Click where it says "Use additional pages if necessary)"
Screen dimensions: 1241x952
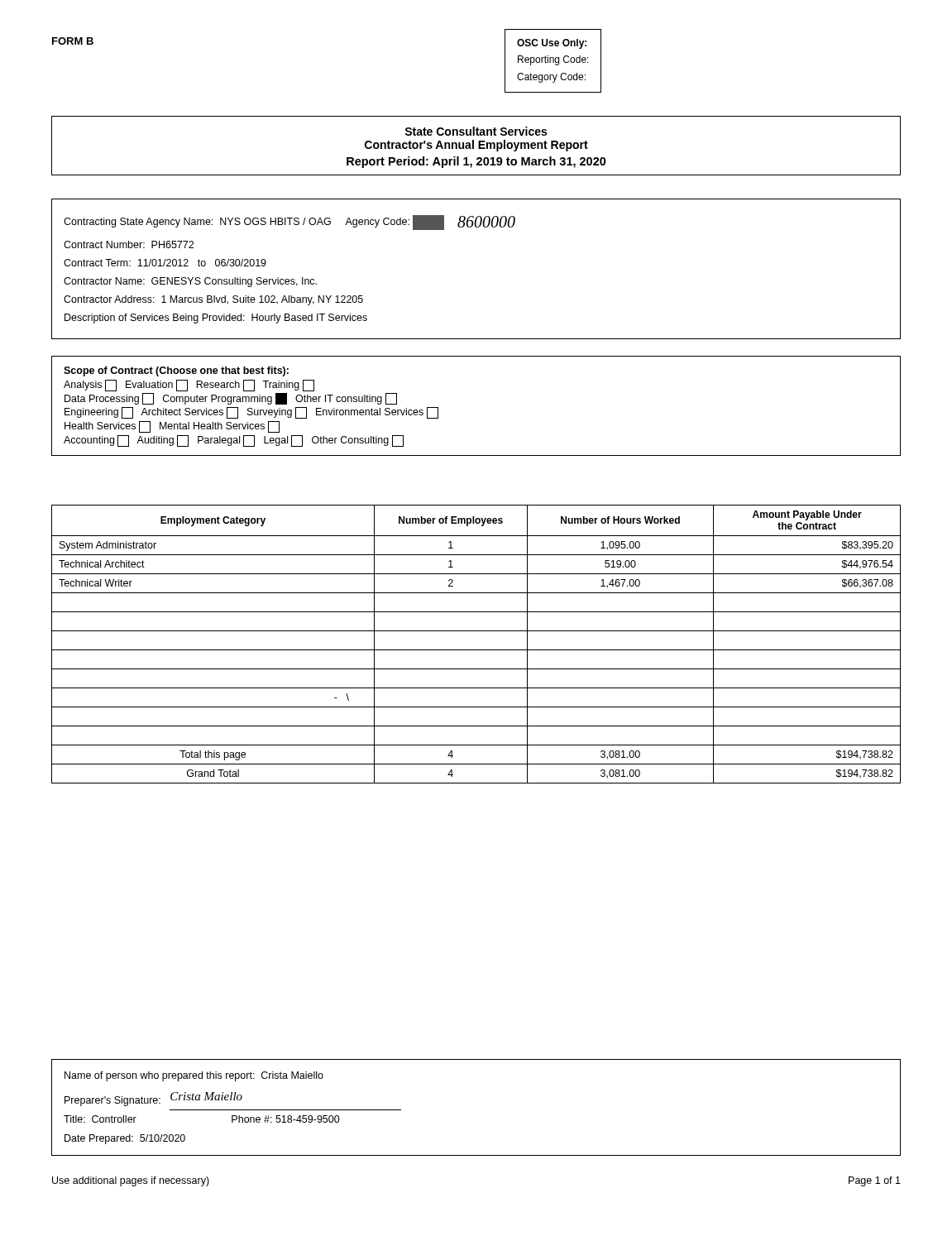(x=130, y=1181)
